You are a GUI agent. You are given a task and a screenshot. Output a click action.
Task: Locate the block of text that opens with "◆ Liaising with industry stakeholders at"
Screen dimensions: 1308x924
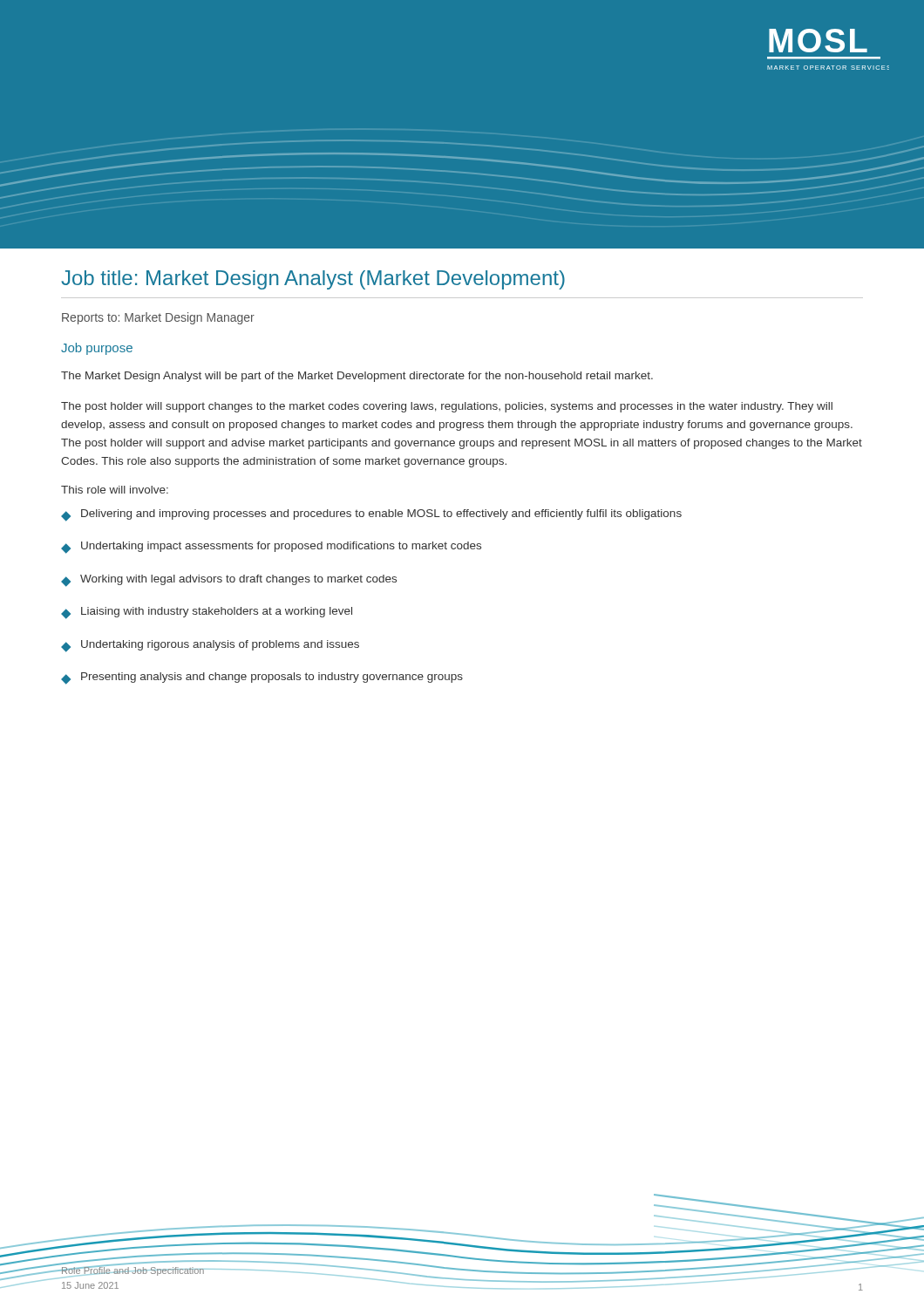click(207, 613)
